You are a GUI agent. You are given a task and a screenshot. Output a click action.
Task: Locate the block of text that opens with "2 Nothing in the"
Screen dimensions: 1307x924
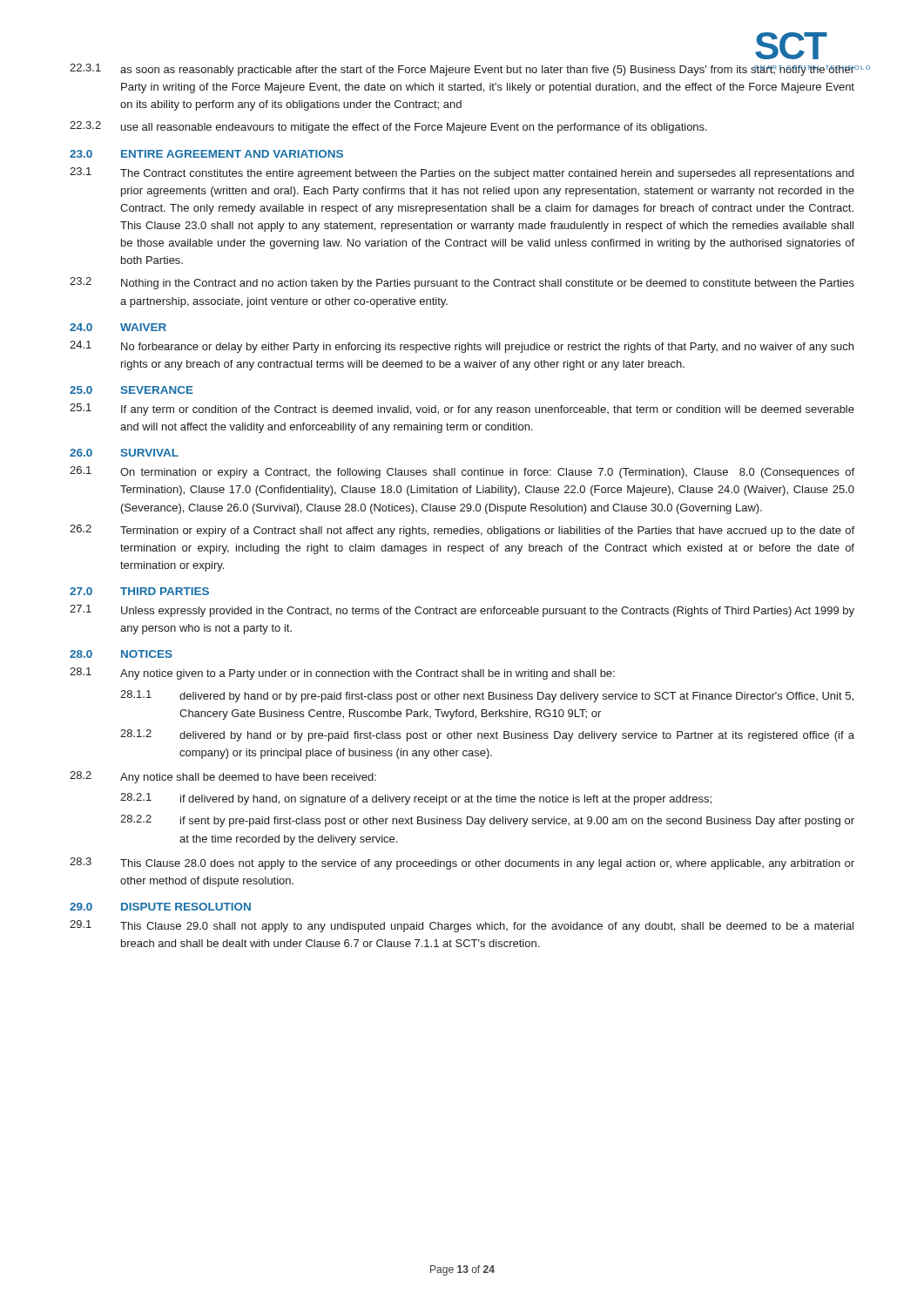pyautogui.click(x=462, y=292)
